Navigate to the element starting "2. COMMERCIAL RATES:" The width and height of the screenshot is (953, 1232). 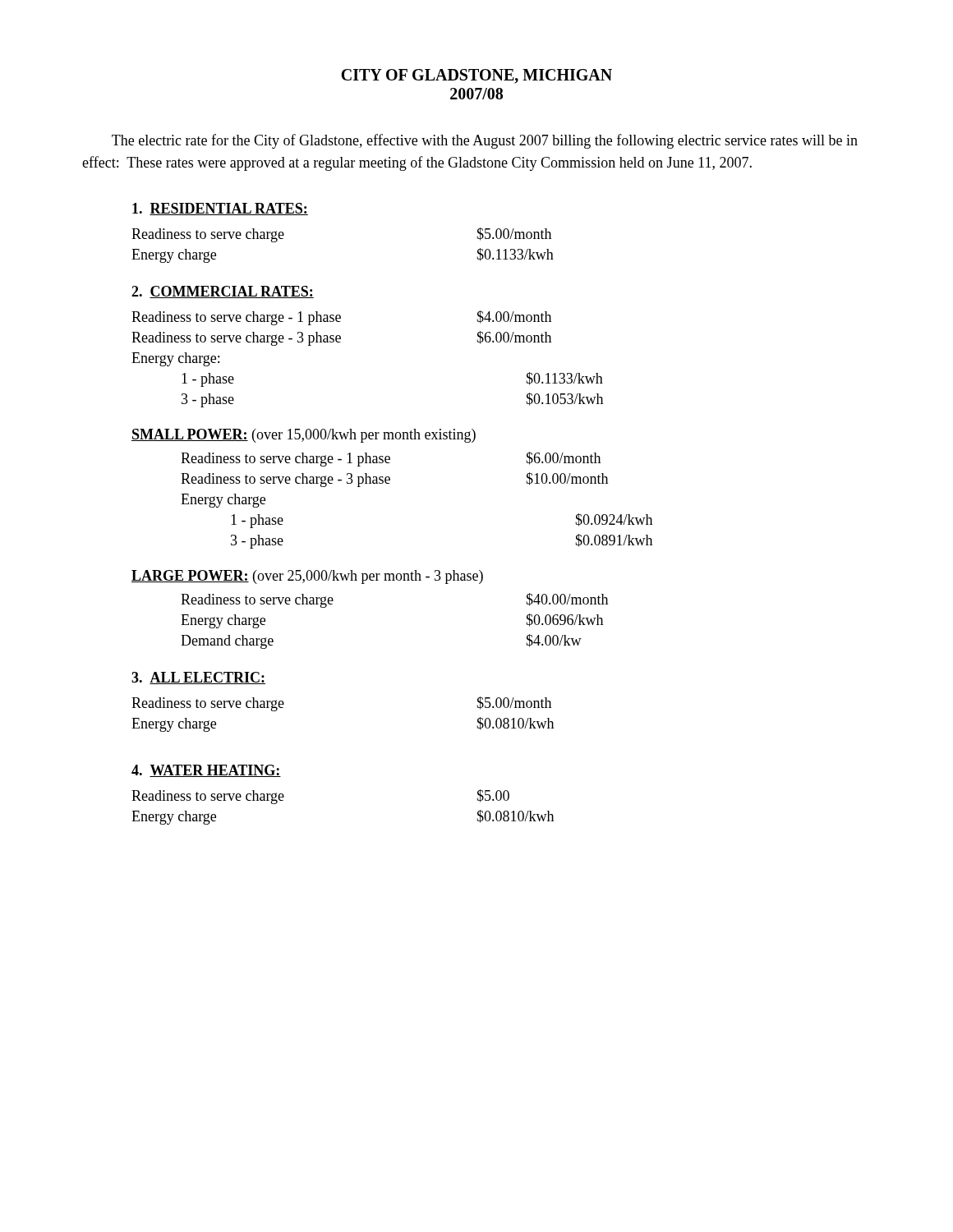click(x=222, y=292)
